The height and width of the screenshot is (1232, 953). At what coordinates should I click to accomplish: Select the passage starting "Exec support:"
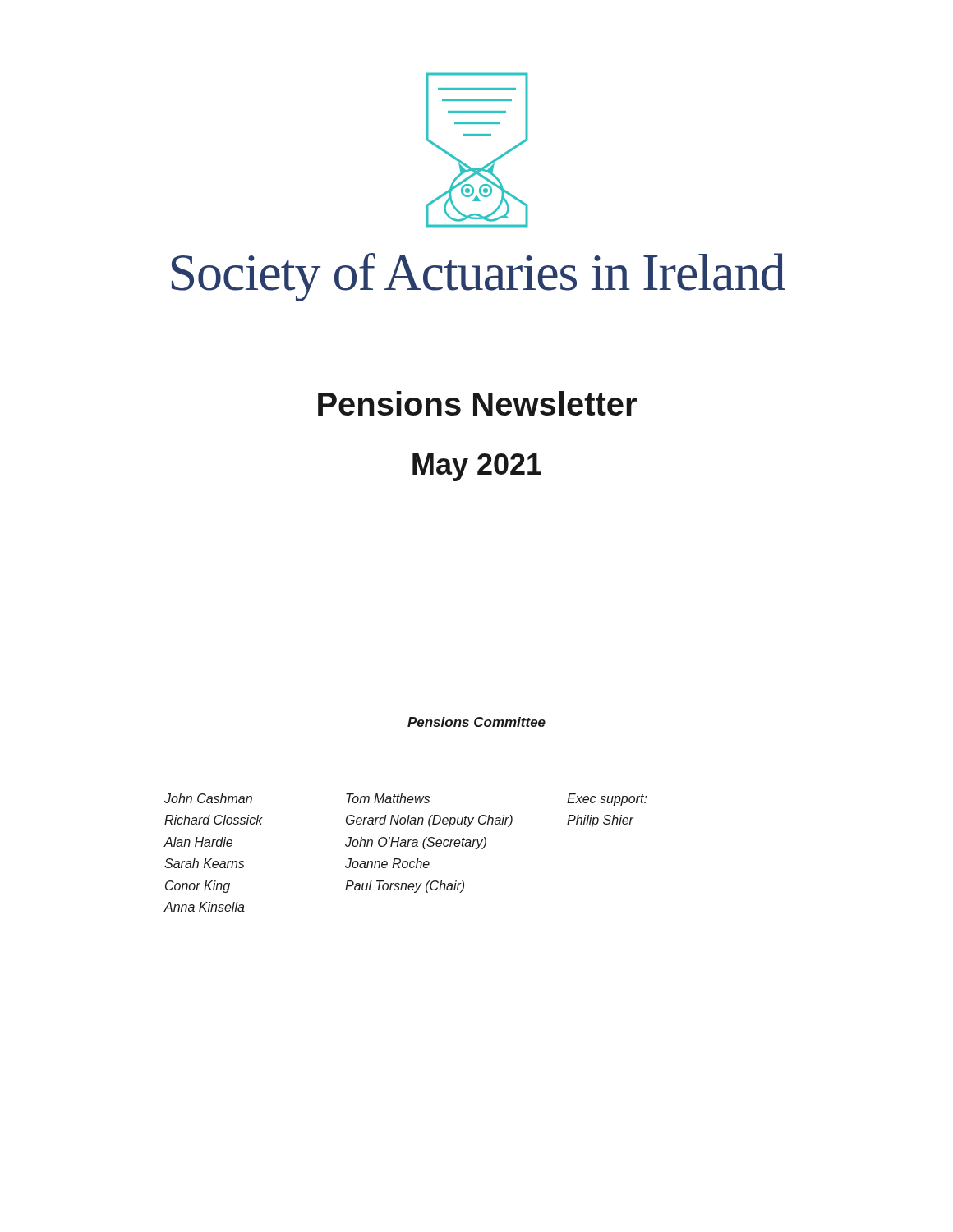point(607,799)
